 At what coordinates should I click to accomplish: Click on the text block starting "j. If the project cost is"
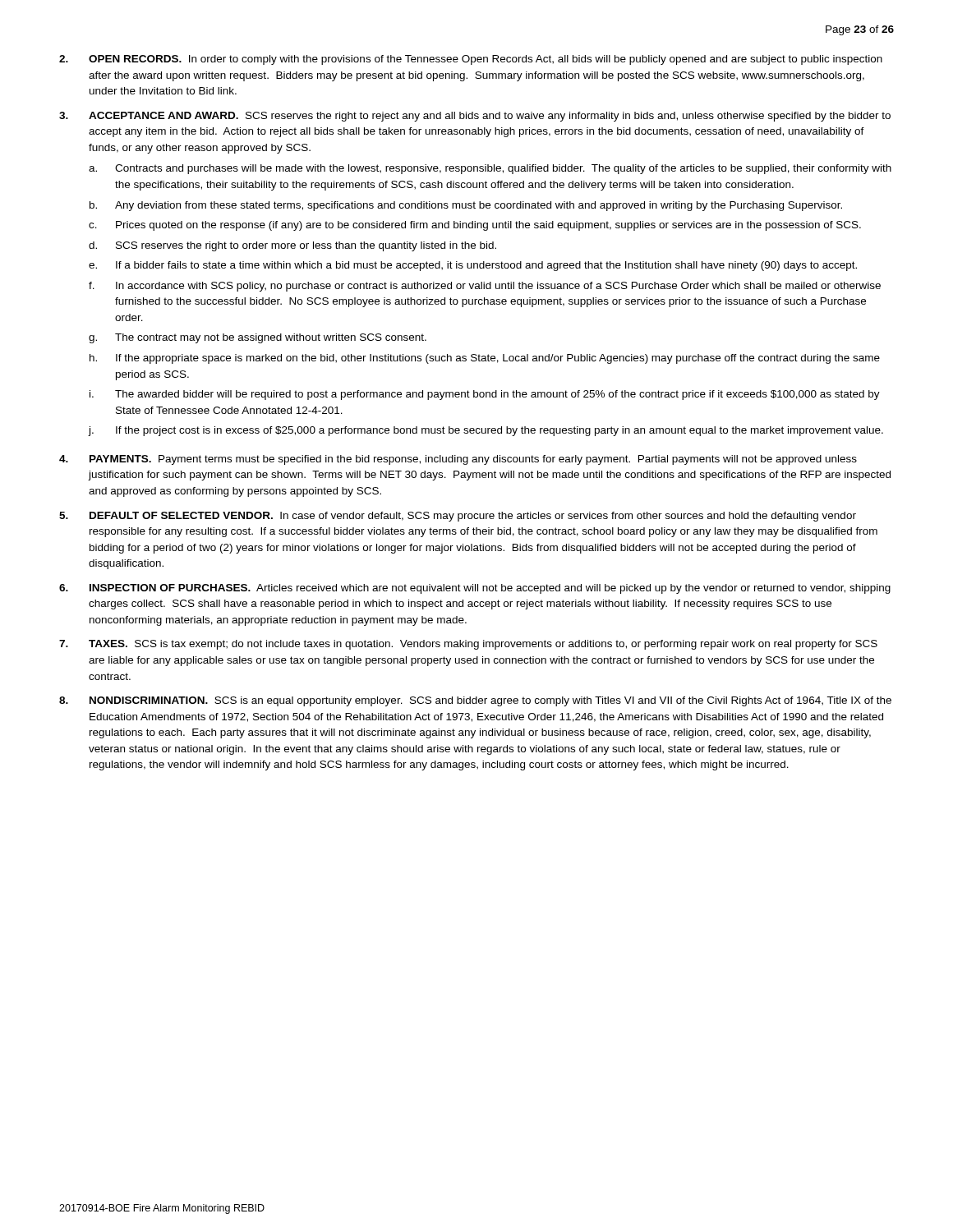[491, 430]
